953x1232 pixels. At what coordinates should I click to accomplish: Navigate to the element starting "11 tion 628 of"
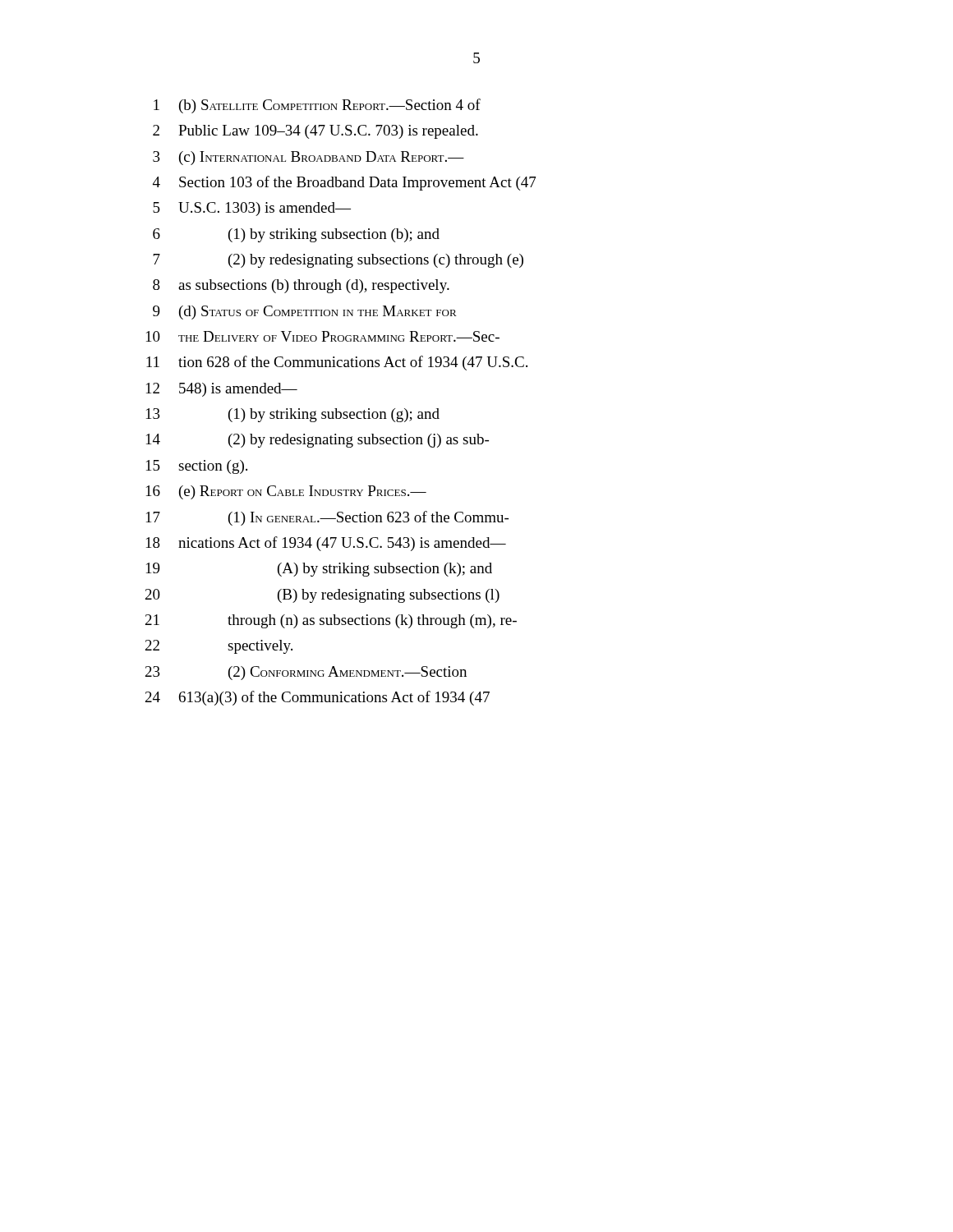pos(485,362)
